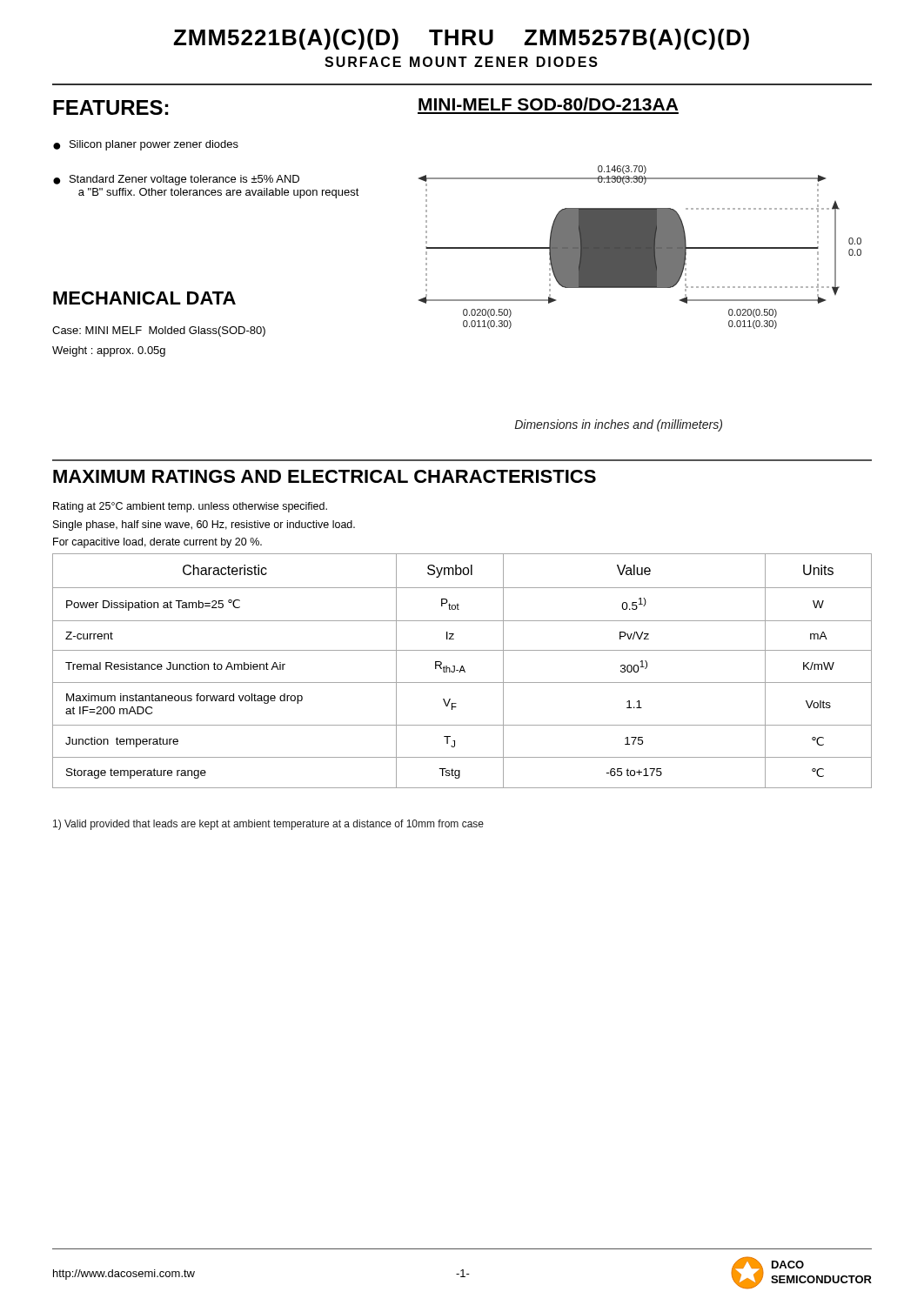Locate the table with the text "V F"

[x=462, y=671]
